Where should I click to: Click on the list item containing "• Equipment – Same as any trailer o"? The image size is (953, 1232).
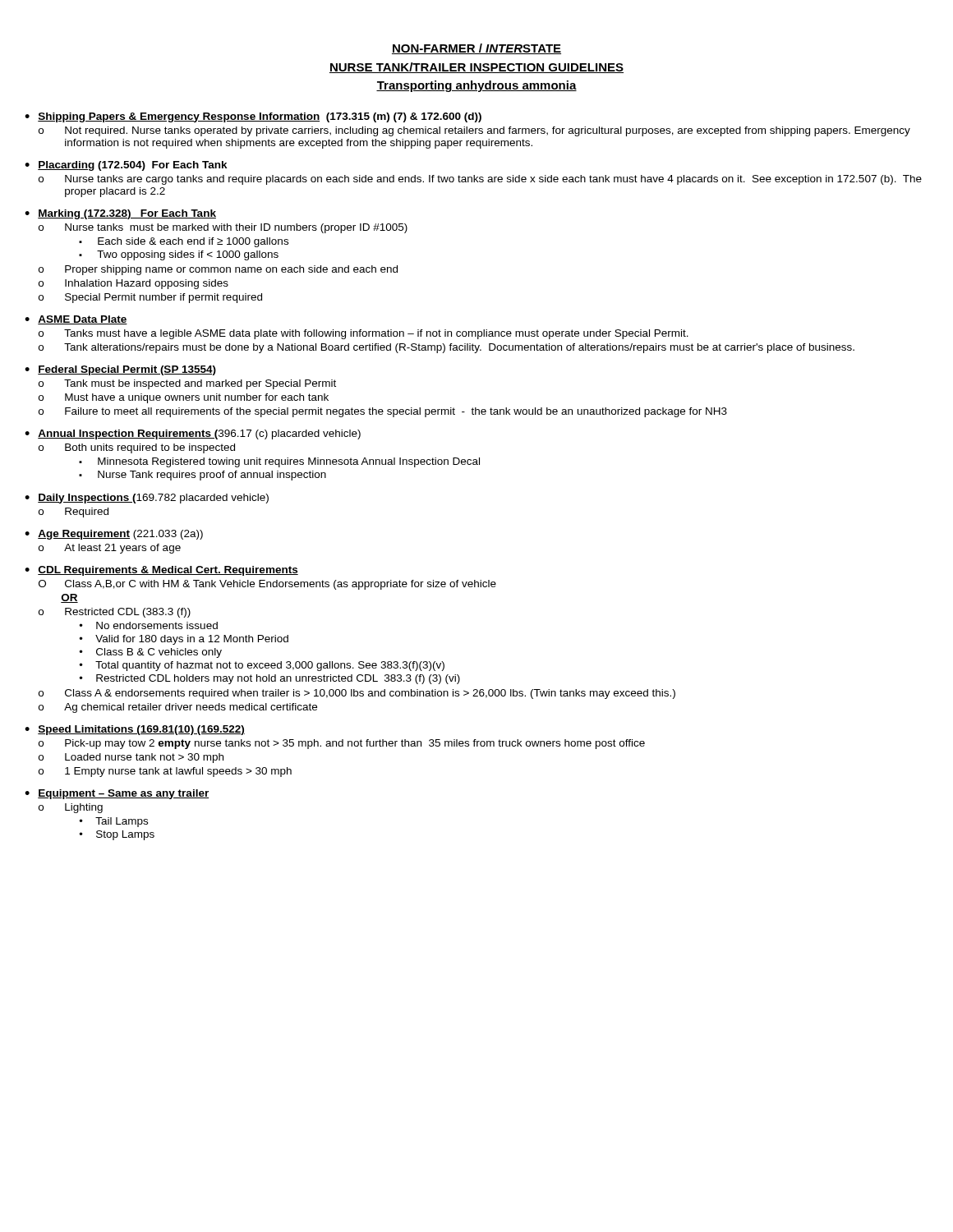117,794
